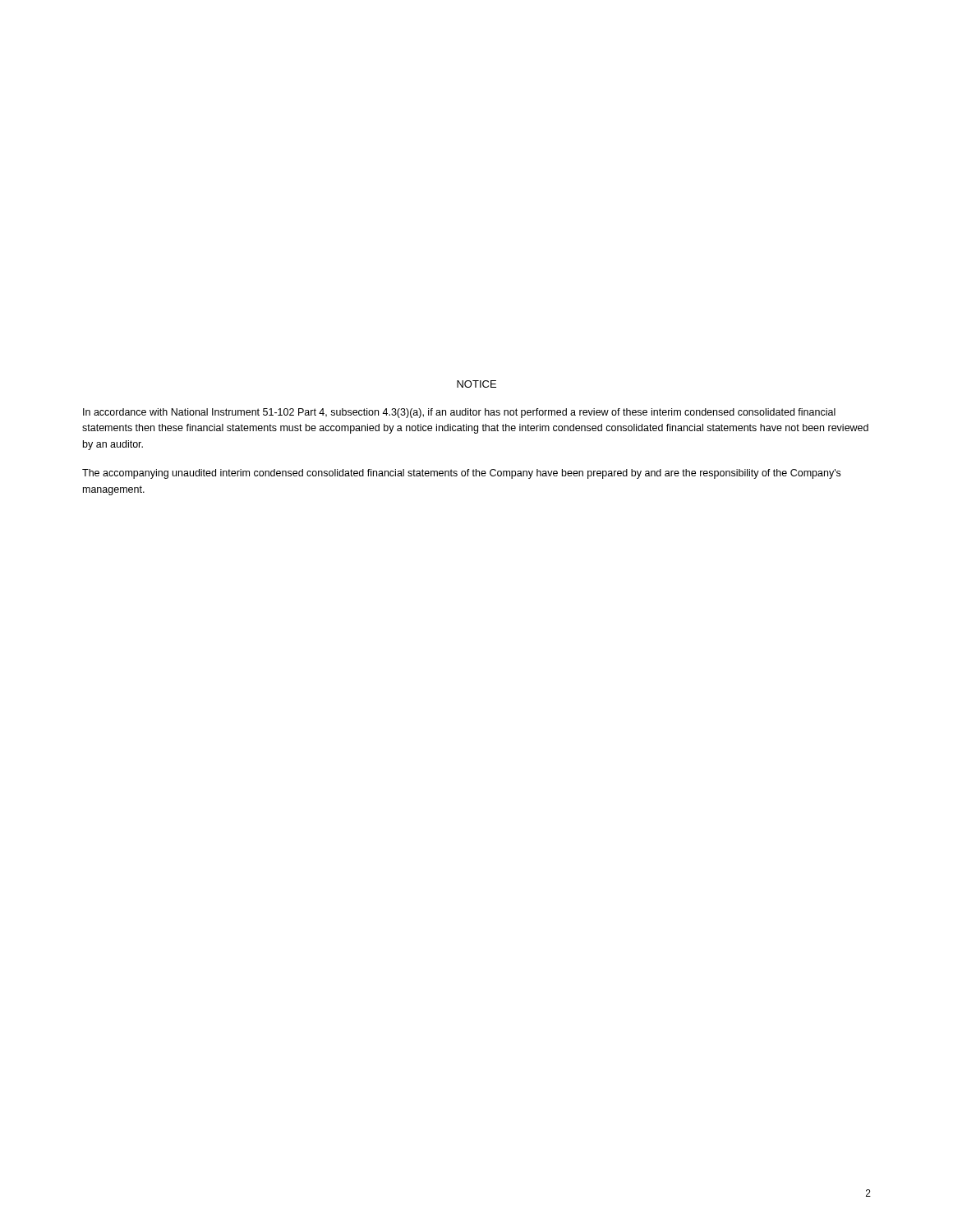Navigate to the text block starting "In accordance with National Instrument"

click(x=475, y=428)
